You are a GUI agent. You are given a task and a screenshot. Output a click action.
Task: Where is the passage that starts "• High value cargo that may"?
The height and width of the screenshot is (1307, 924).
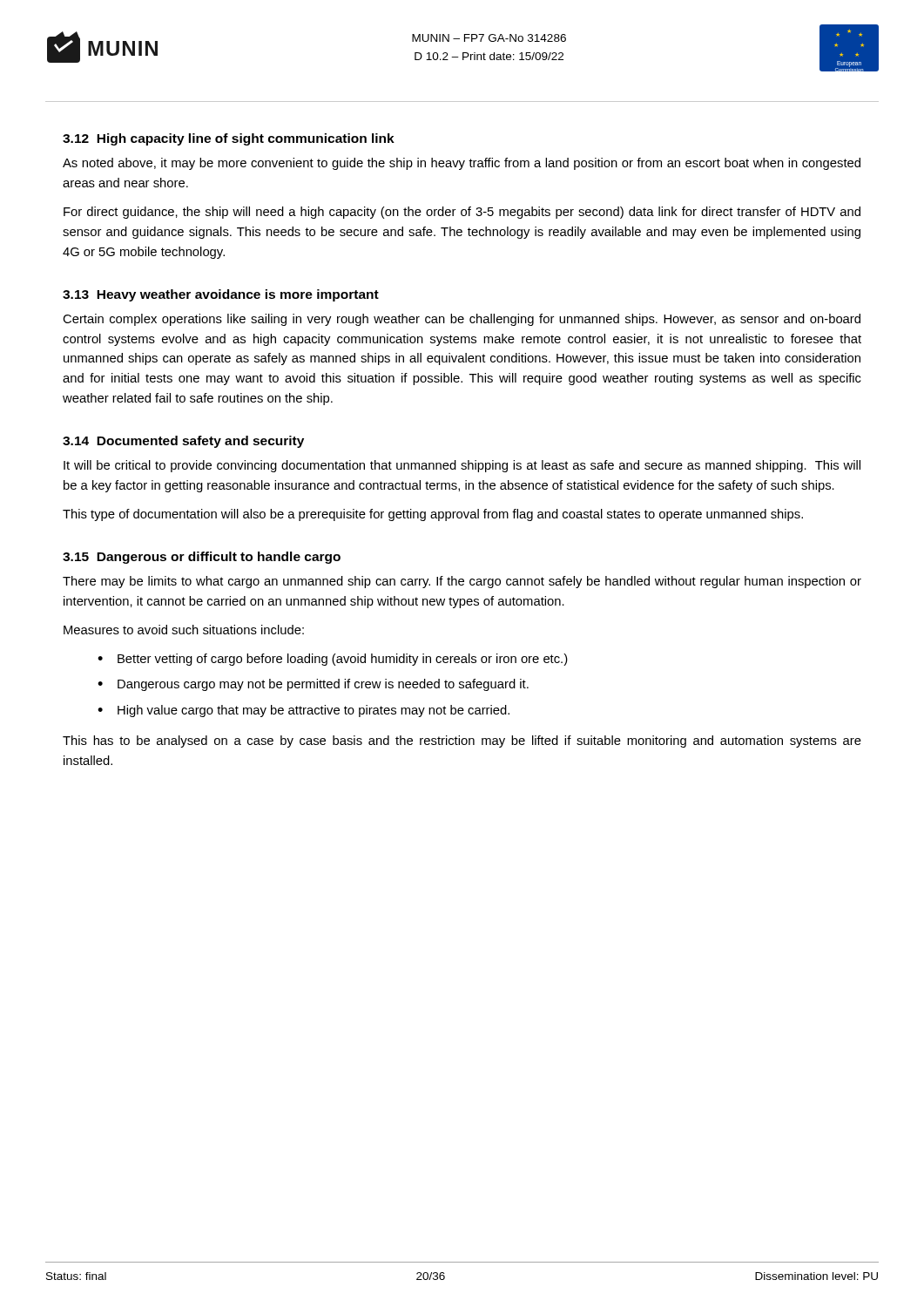coord(304,710)
